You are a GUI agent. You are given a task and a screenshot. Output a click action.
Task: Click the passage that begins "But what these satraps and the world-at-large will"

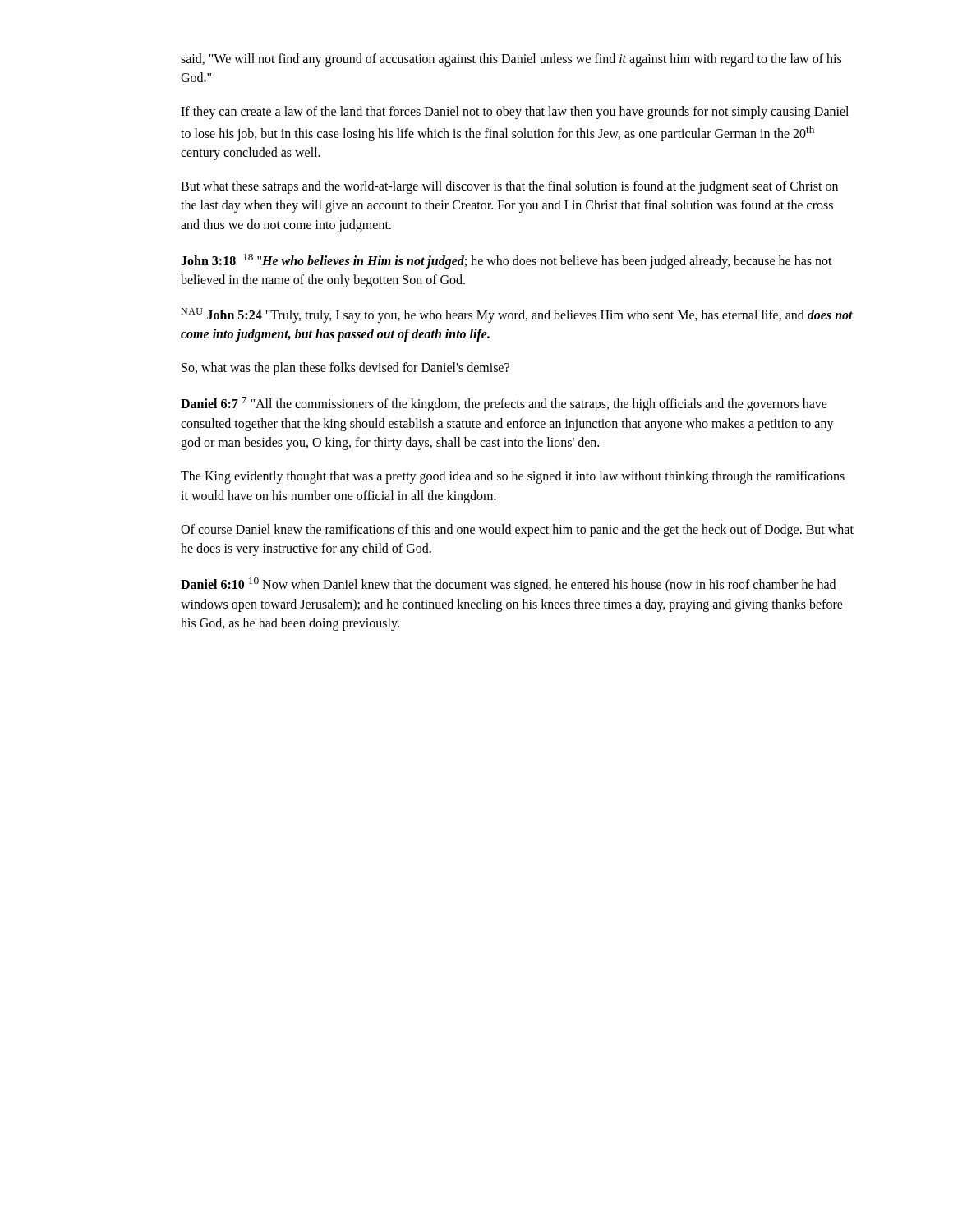510,205
